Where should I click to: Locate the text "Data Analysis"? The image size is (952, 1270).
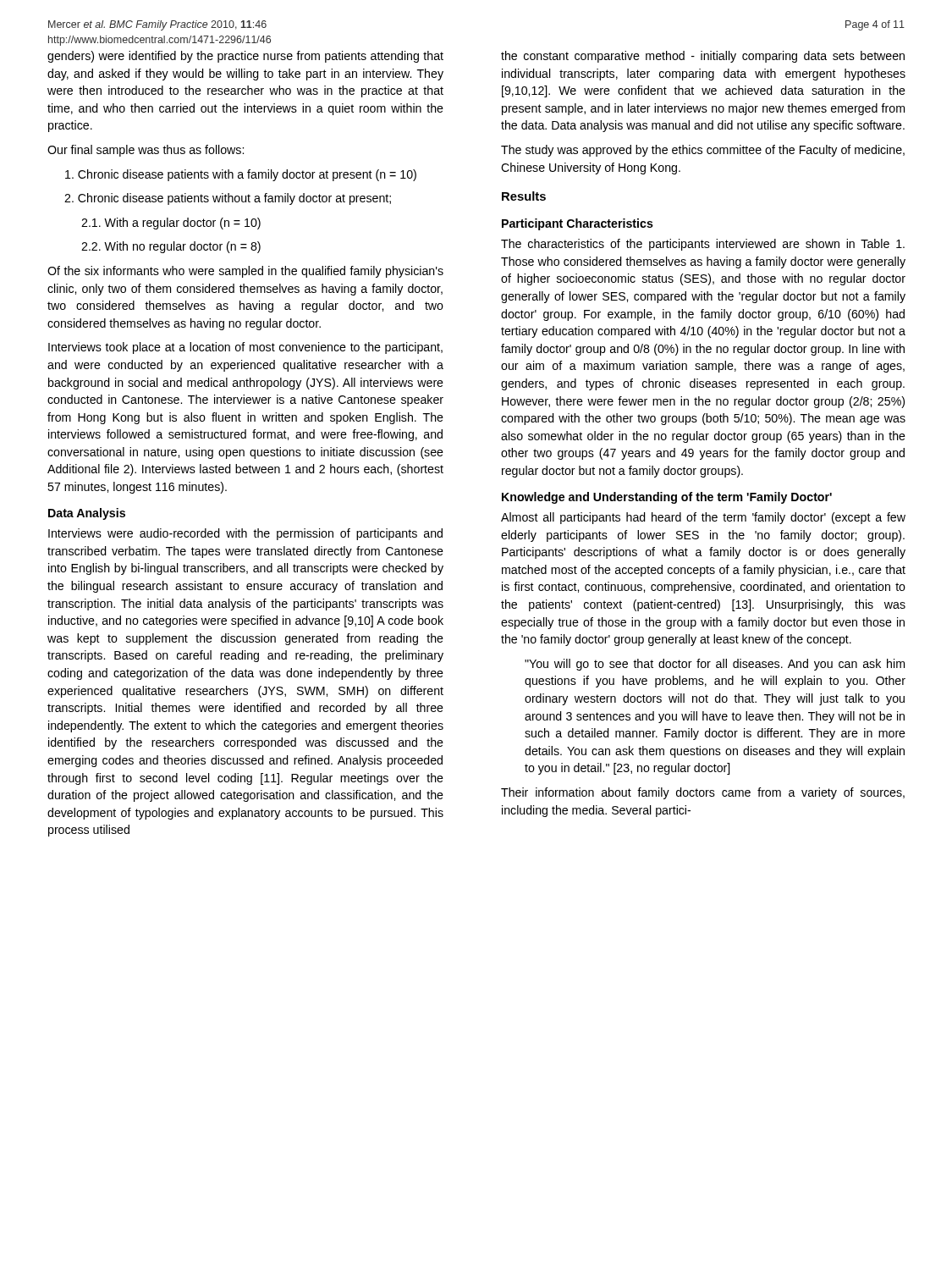[87, 514]
